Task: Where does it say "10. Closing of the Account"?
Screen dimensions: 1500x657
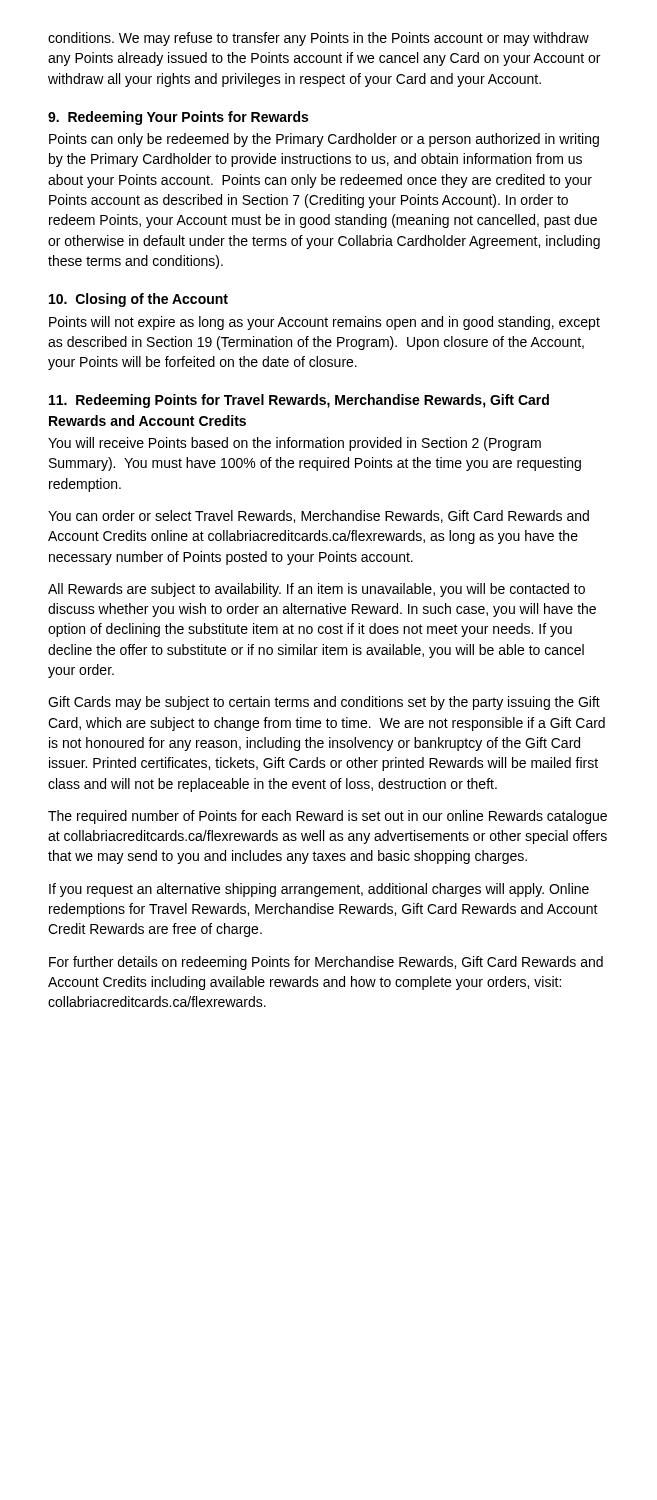Action: pyautogui.click(x=138, y=299)
